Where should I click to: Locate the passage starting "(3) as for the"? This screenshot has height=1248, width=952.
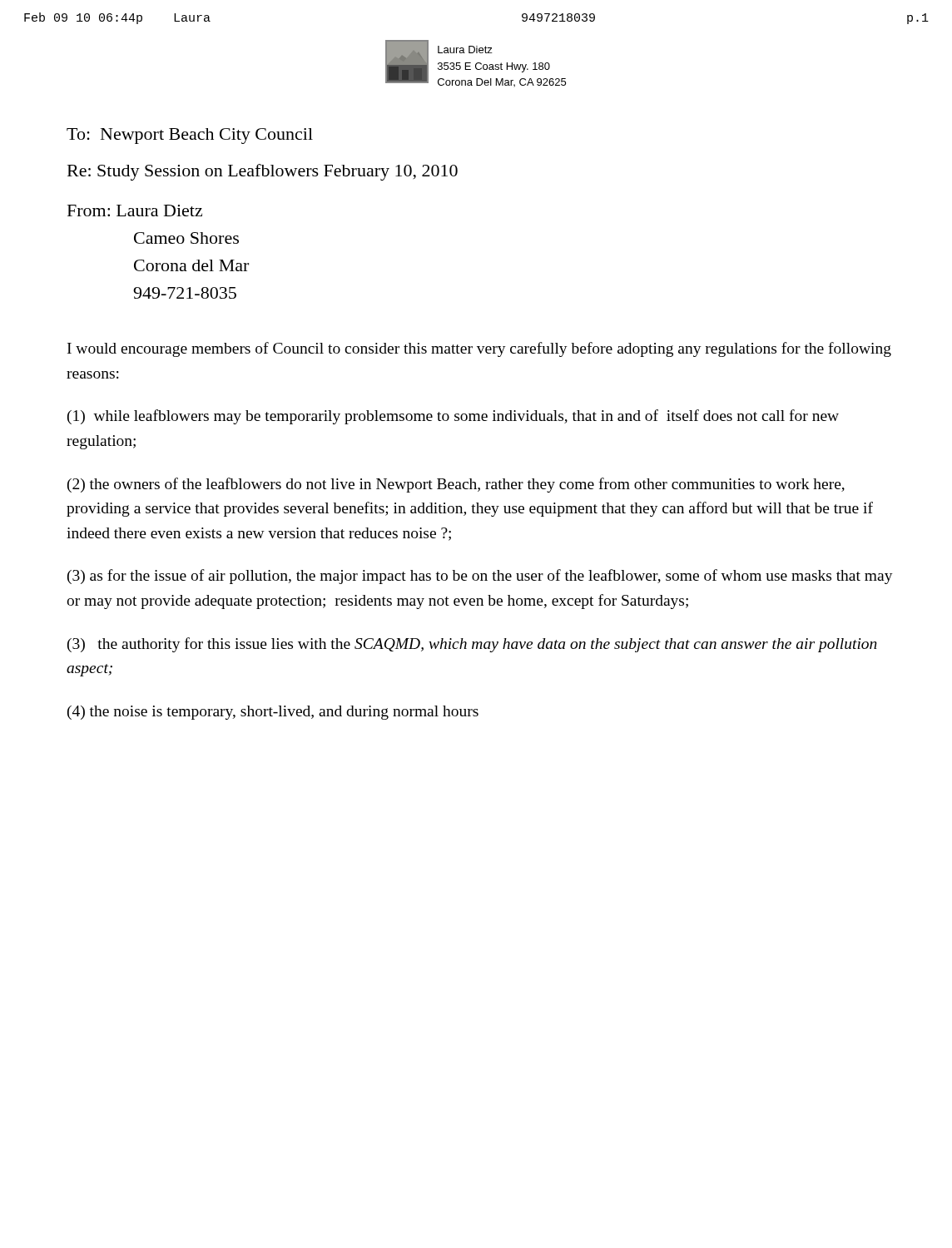point(479,588)
